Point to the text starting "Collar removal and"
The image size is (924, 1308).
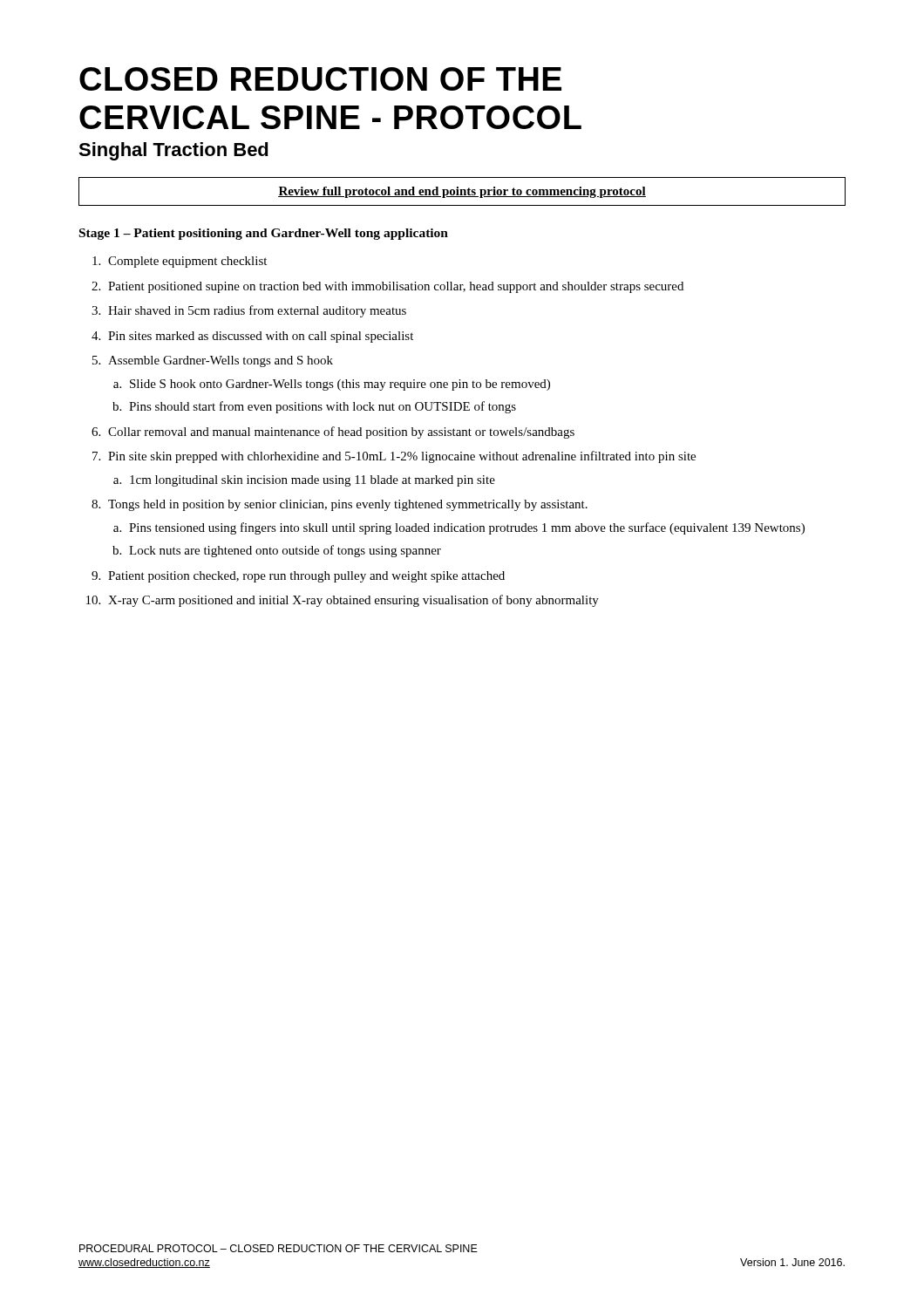click(x=341, y=432)
